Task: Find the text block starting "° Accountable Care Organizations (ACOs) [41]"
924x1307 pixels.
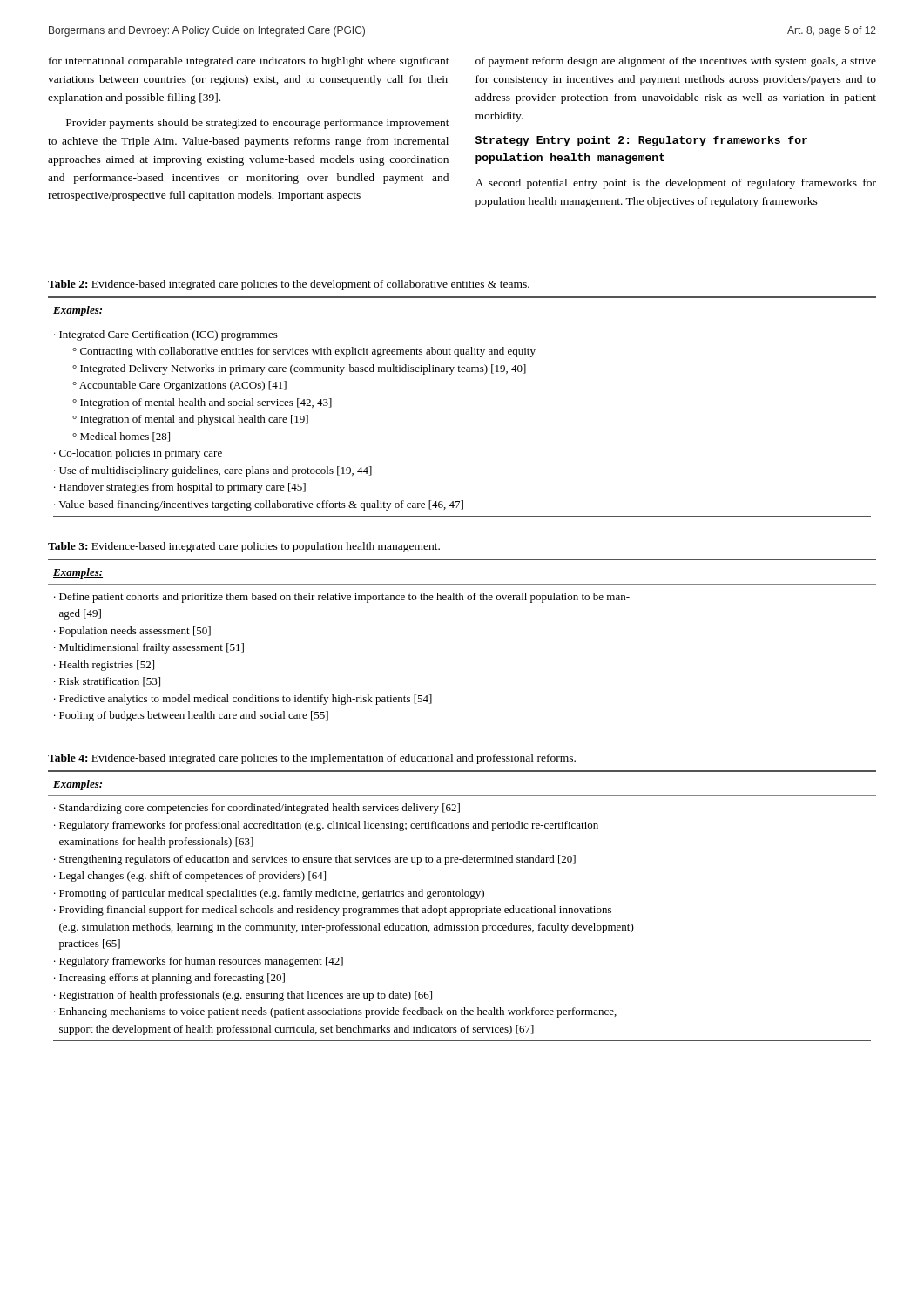Action: [x=180, y=385]
